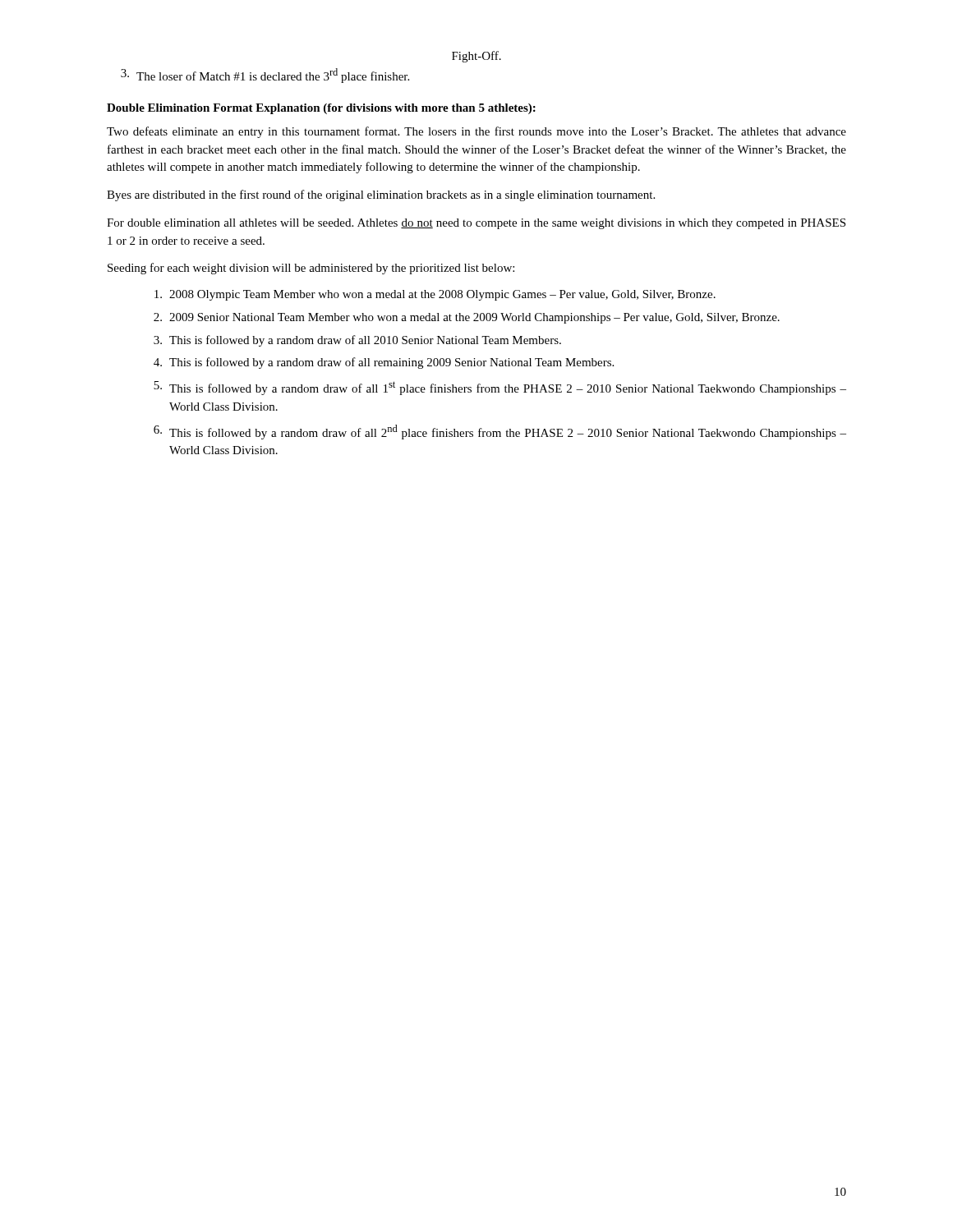Screen dimensions: 1232x953
Task: Find the region starting "2. 2009 Senior National Team Member who won"
Action: [493, 318]
